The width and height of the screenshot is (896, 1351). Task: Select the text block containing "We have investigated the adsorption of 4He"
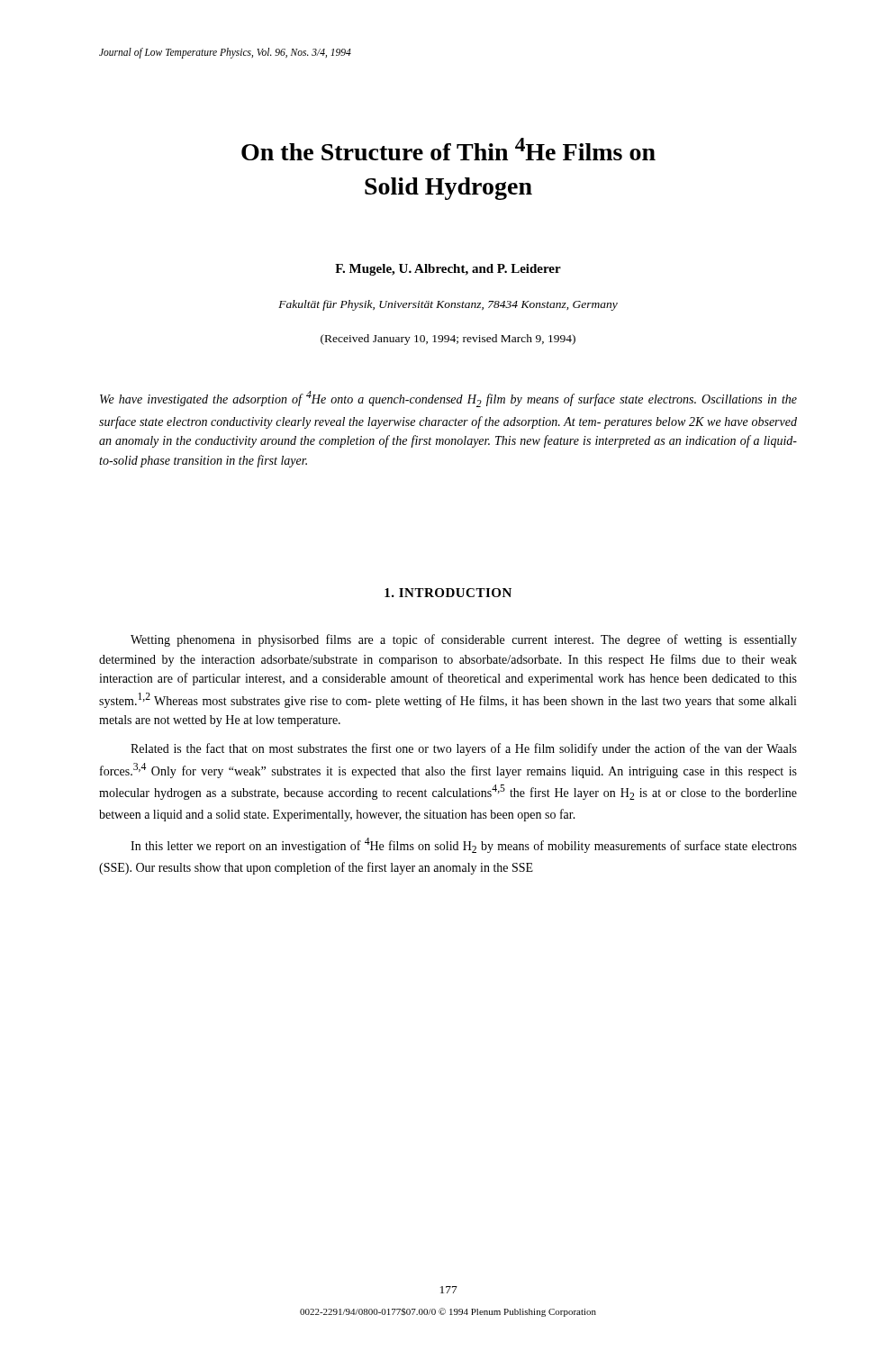click(x=448, y=428)
